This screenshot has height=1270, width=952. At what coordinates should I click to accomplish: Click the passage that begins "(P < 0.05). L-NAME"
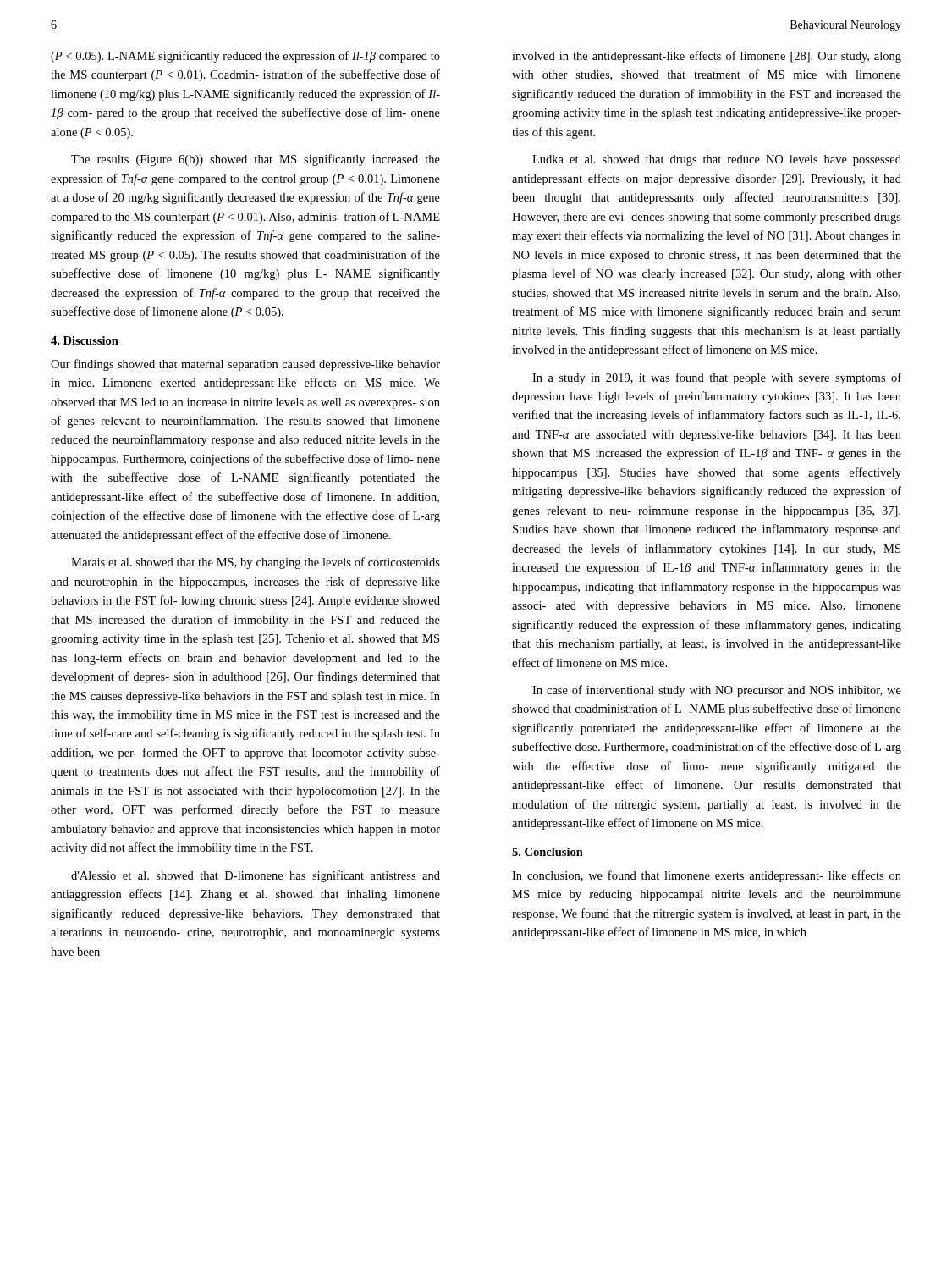[x=245, y=94]
